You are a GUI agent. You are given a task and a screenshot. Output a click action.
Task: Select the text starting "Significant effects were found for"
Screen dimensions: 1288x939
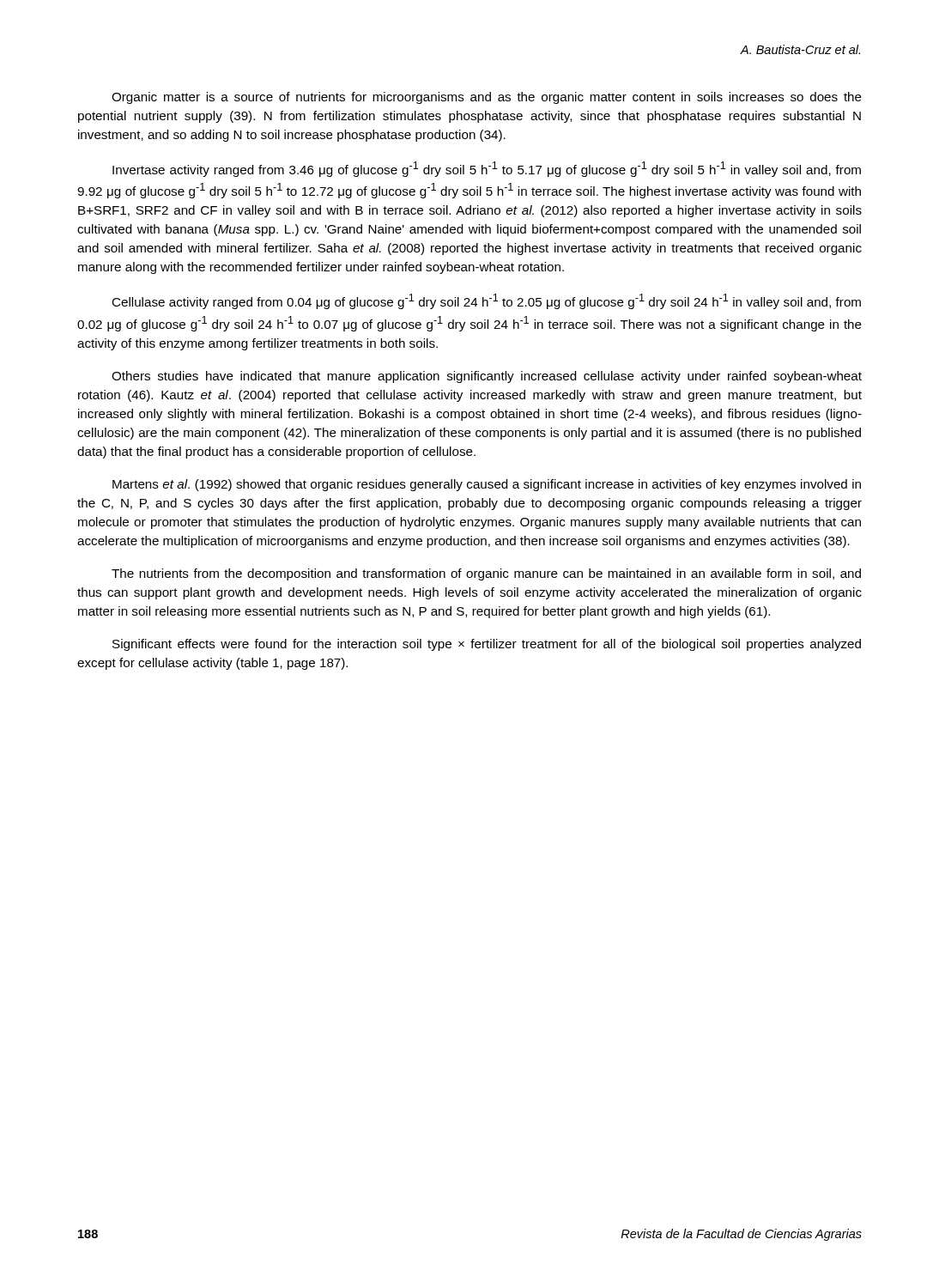click(x=470, y=653)
